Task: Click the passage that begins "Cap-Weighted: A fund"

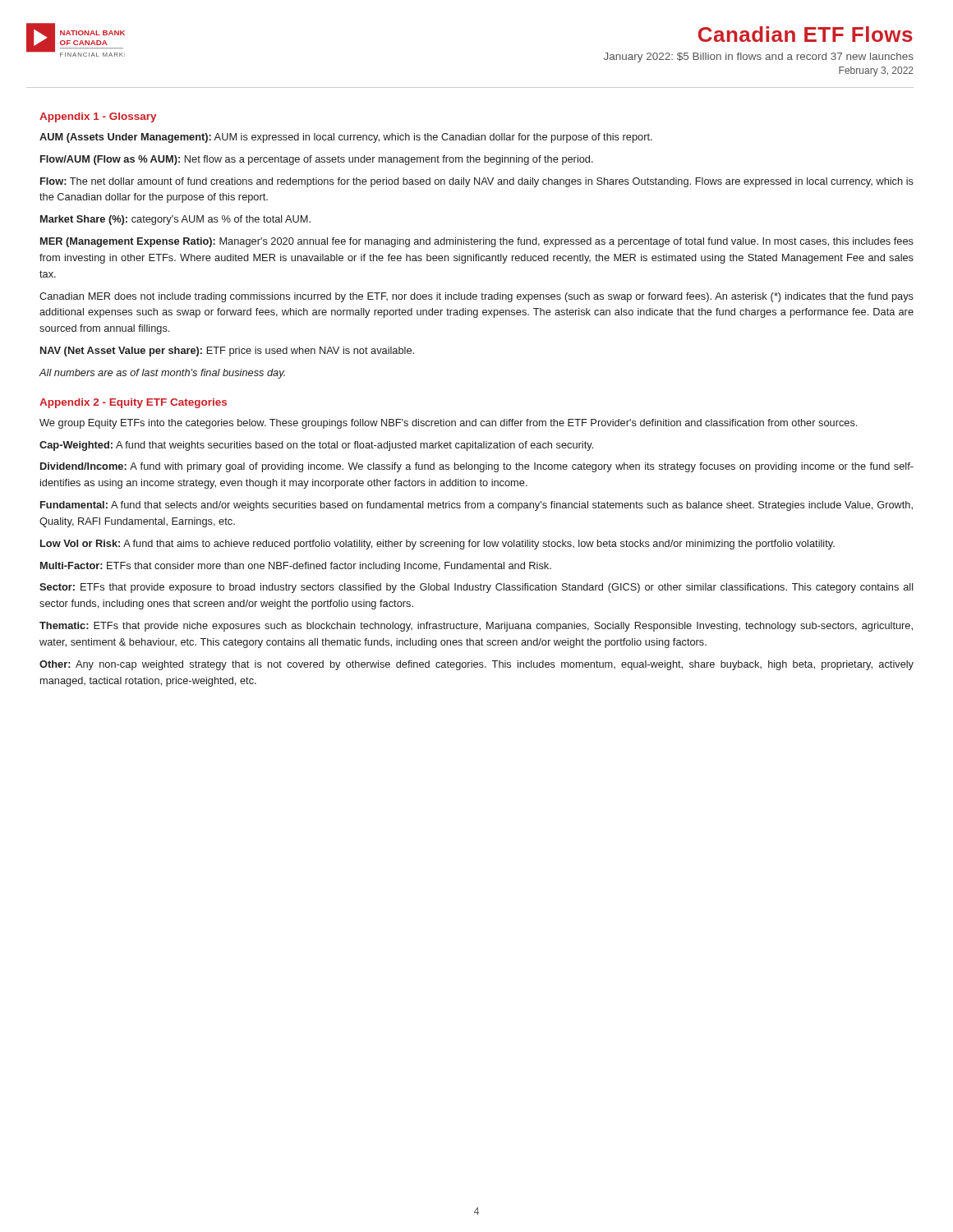Action: [x=317, y=444]
